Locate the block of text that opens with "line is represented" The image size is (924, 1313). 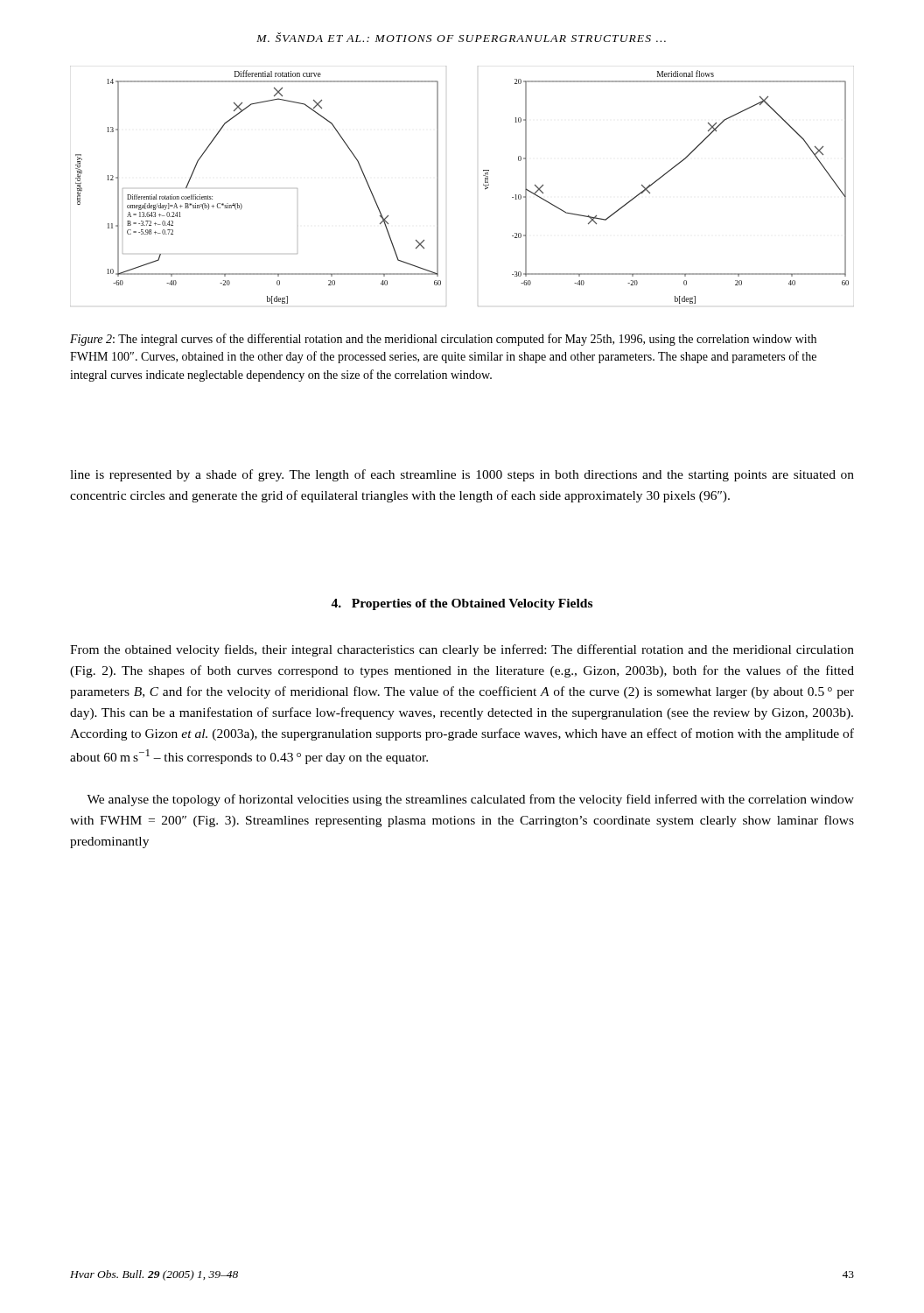tap(462, 484)
